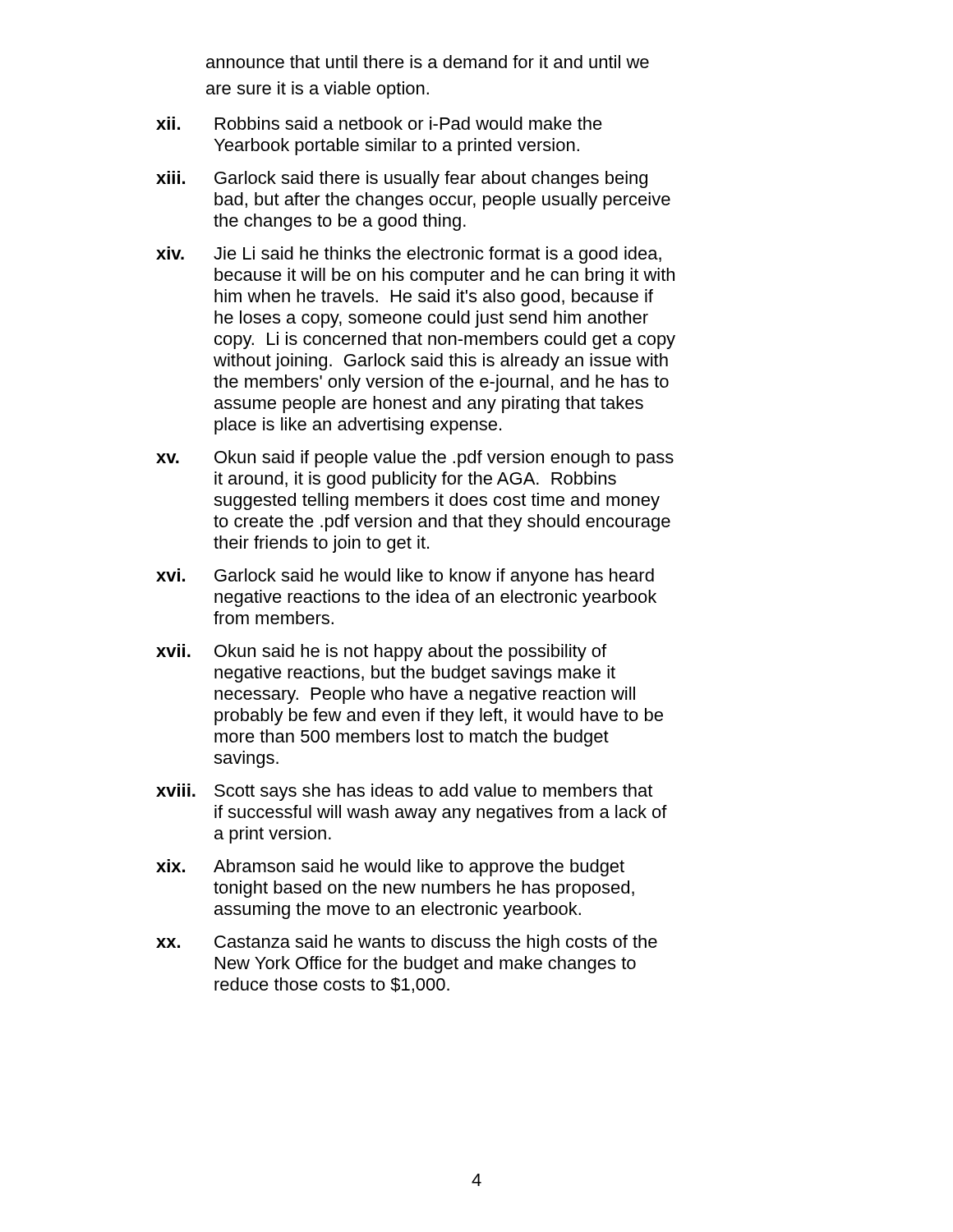Select the list item that says "xx. Castanza said"

coord(501,963)
